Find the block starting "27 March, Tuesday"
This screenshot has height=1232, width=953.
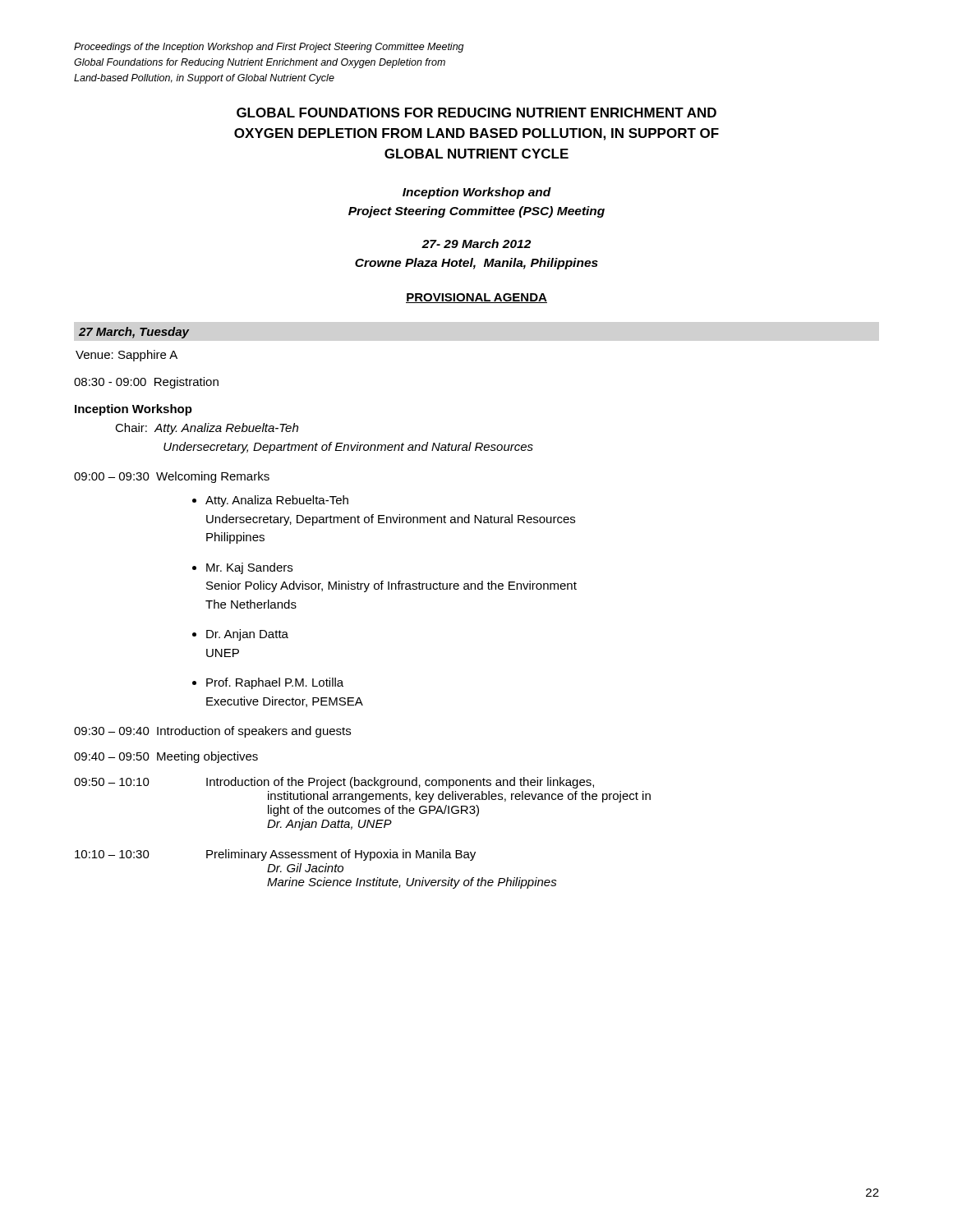click(134, 332)
